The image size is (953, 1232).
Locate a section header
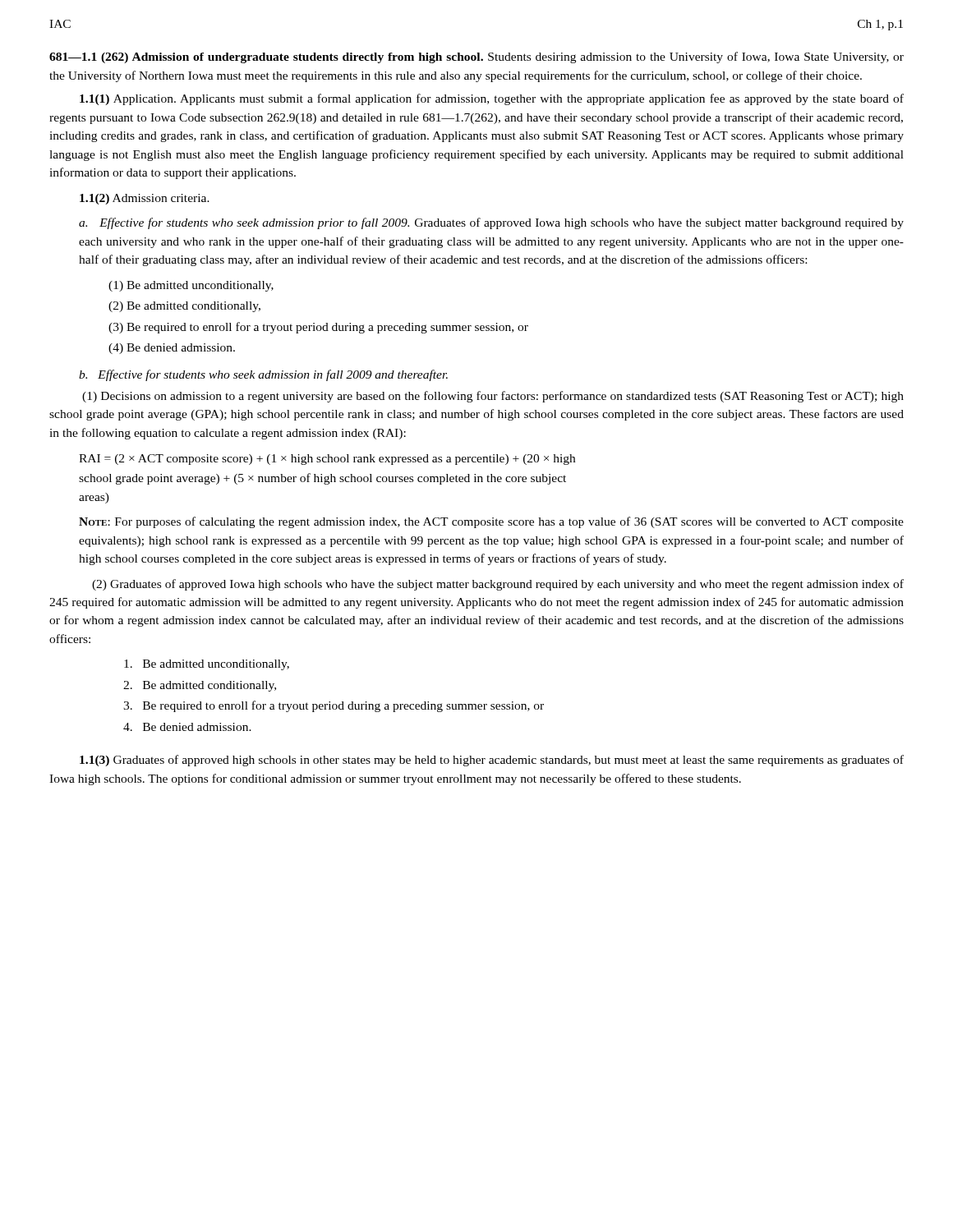[476, 66]
